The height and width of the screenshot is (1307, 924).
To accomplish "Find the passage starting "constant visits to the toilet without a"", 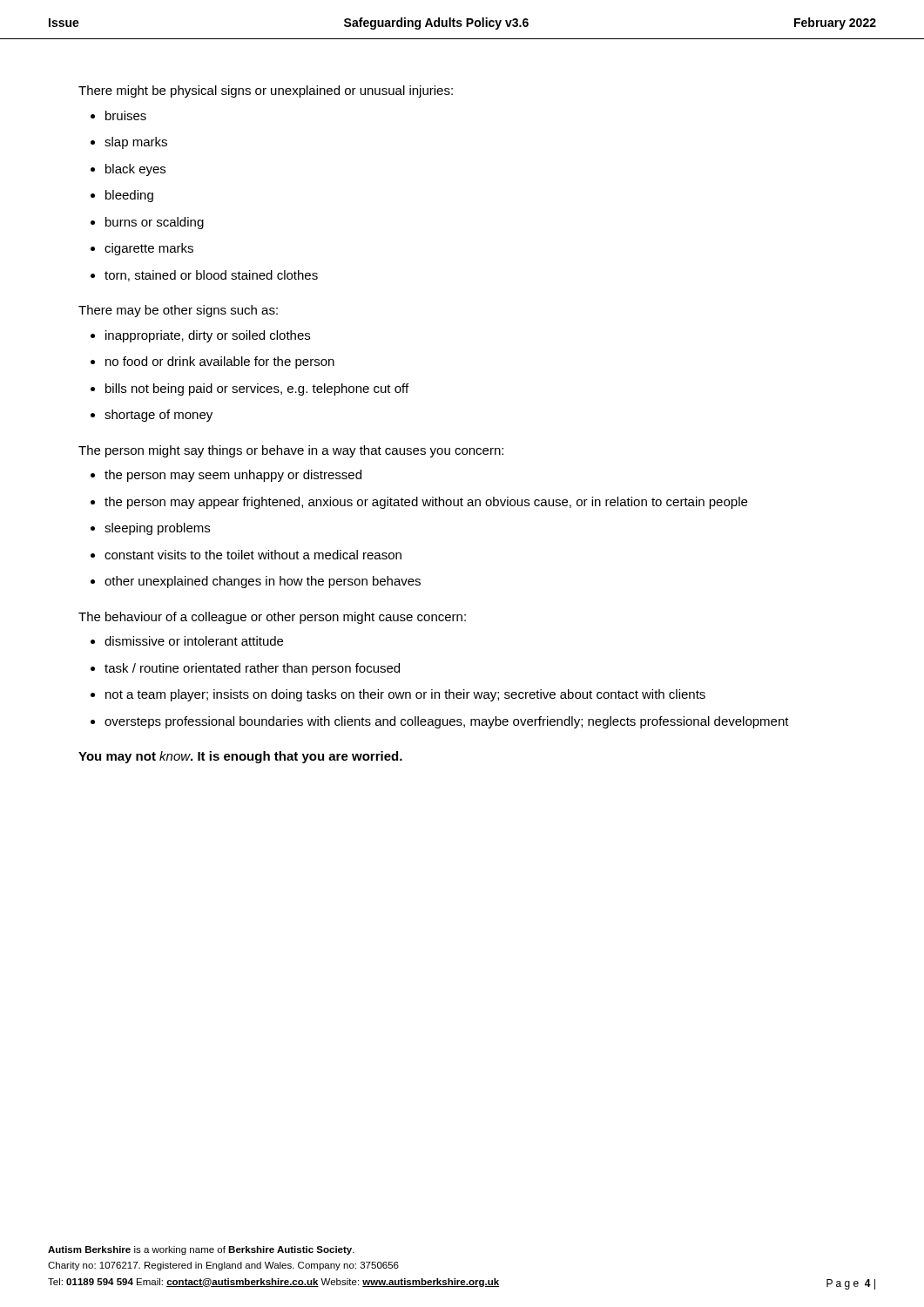I will 253,555.
